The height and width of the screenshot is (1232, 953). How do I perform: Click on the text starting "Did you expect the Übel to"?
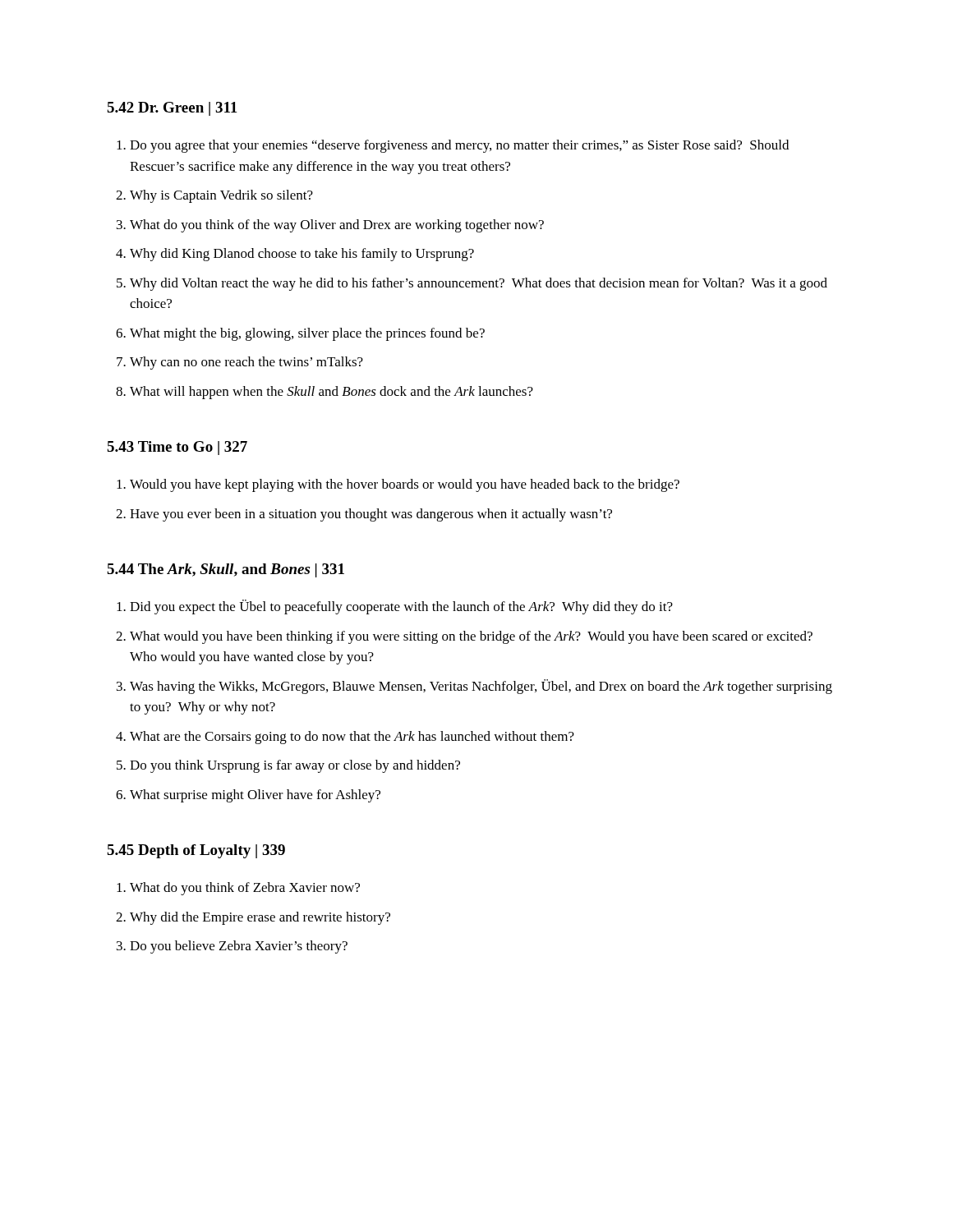(x=476, y=607)
